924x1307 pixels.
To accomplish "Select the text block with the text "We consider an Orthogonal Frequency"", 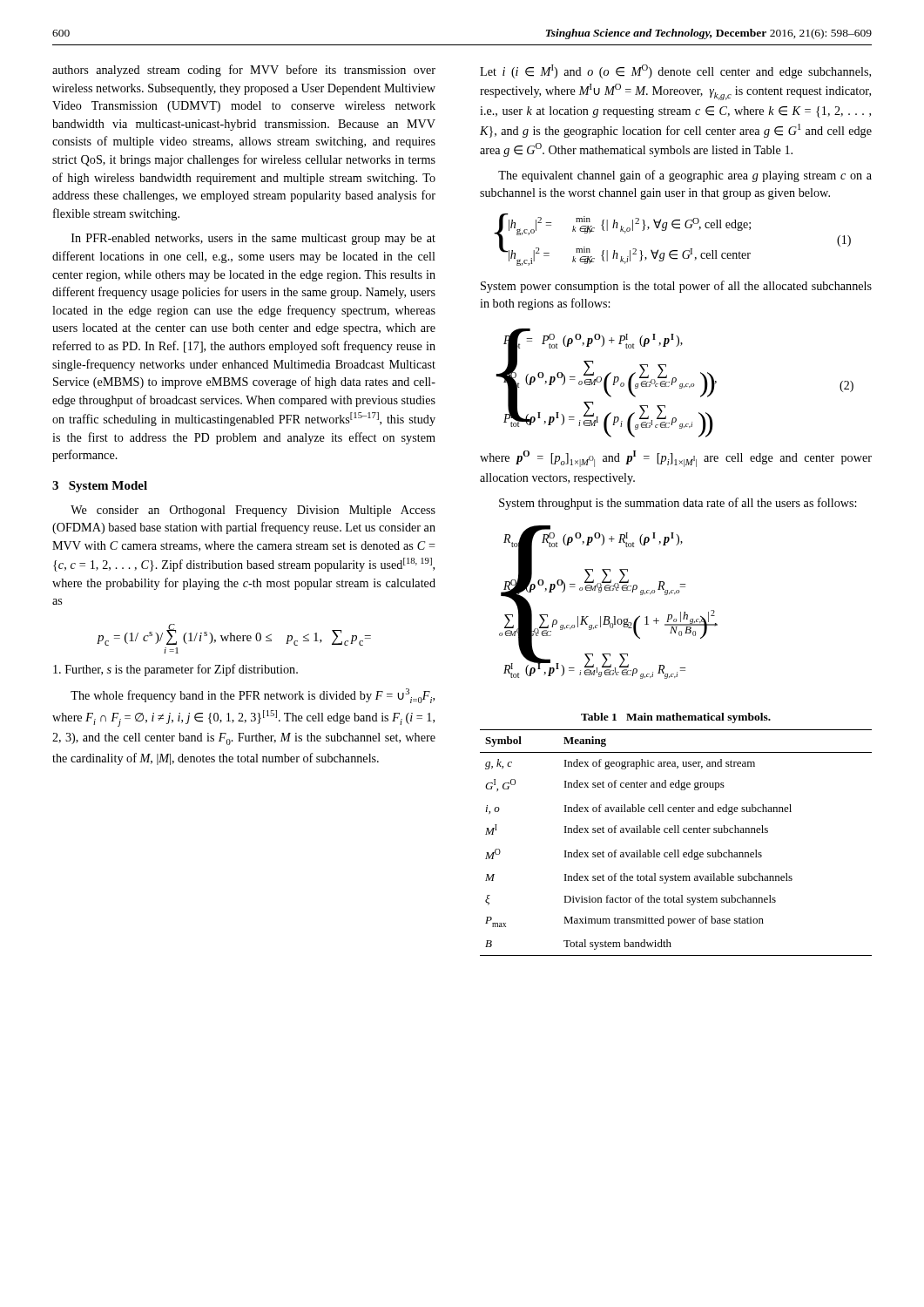I will 244,555.
